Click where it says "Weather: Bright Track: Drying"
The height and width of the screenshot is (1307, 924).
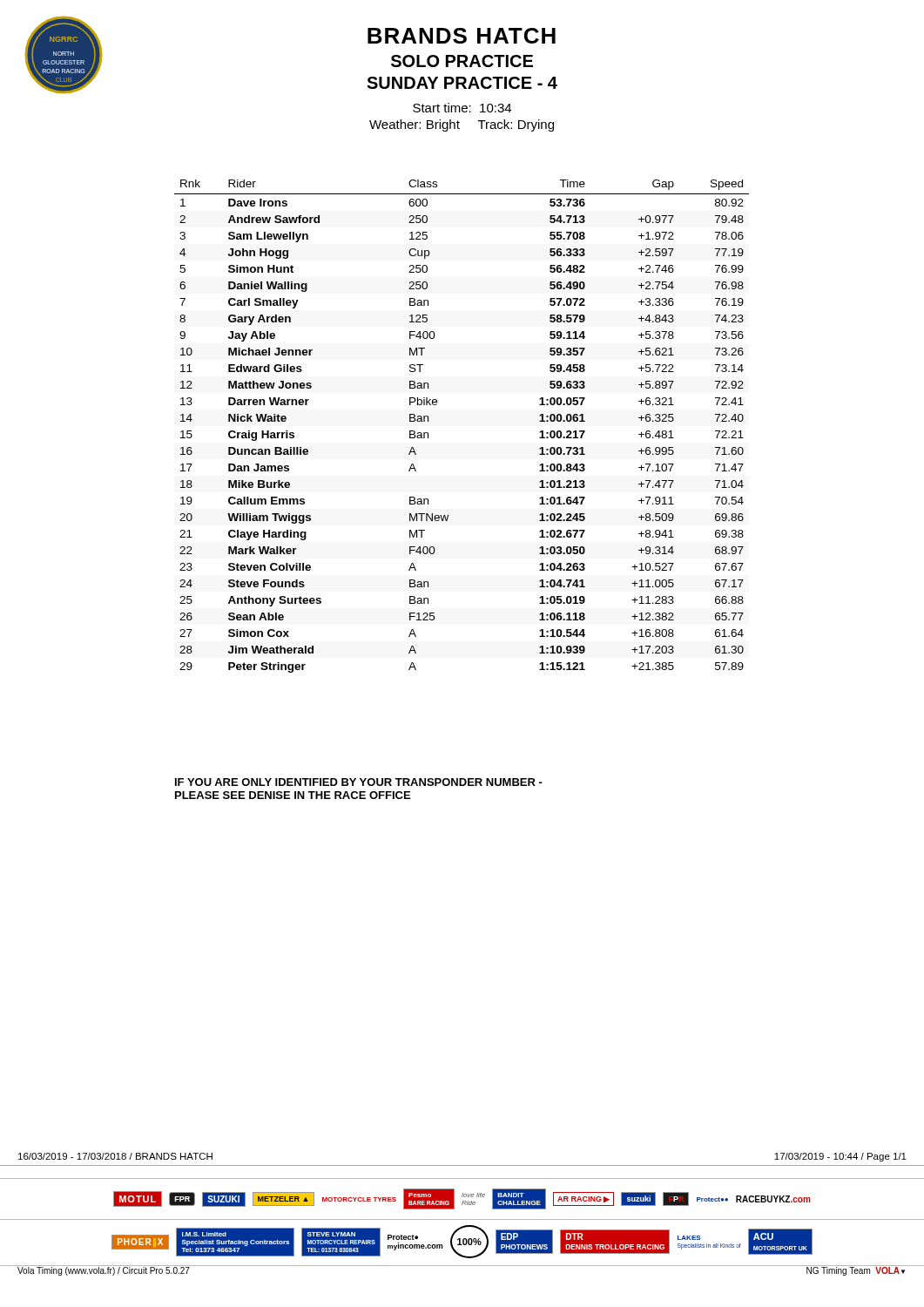(462, 124)
